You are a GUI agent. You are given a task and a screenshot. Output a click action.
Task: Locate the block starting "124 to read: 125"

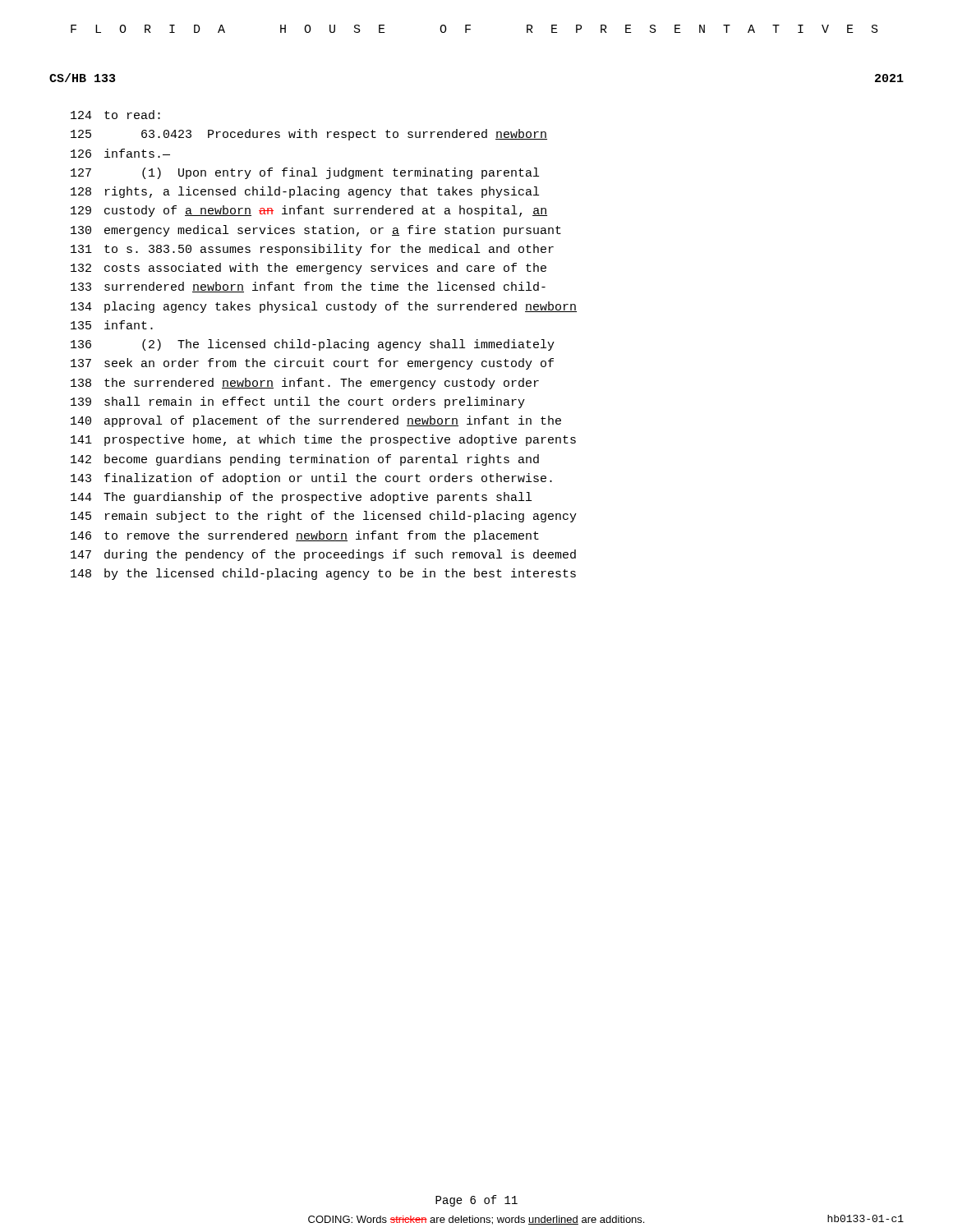coord(476,346)
